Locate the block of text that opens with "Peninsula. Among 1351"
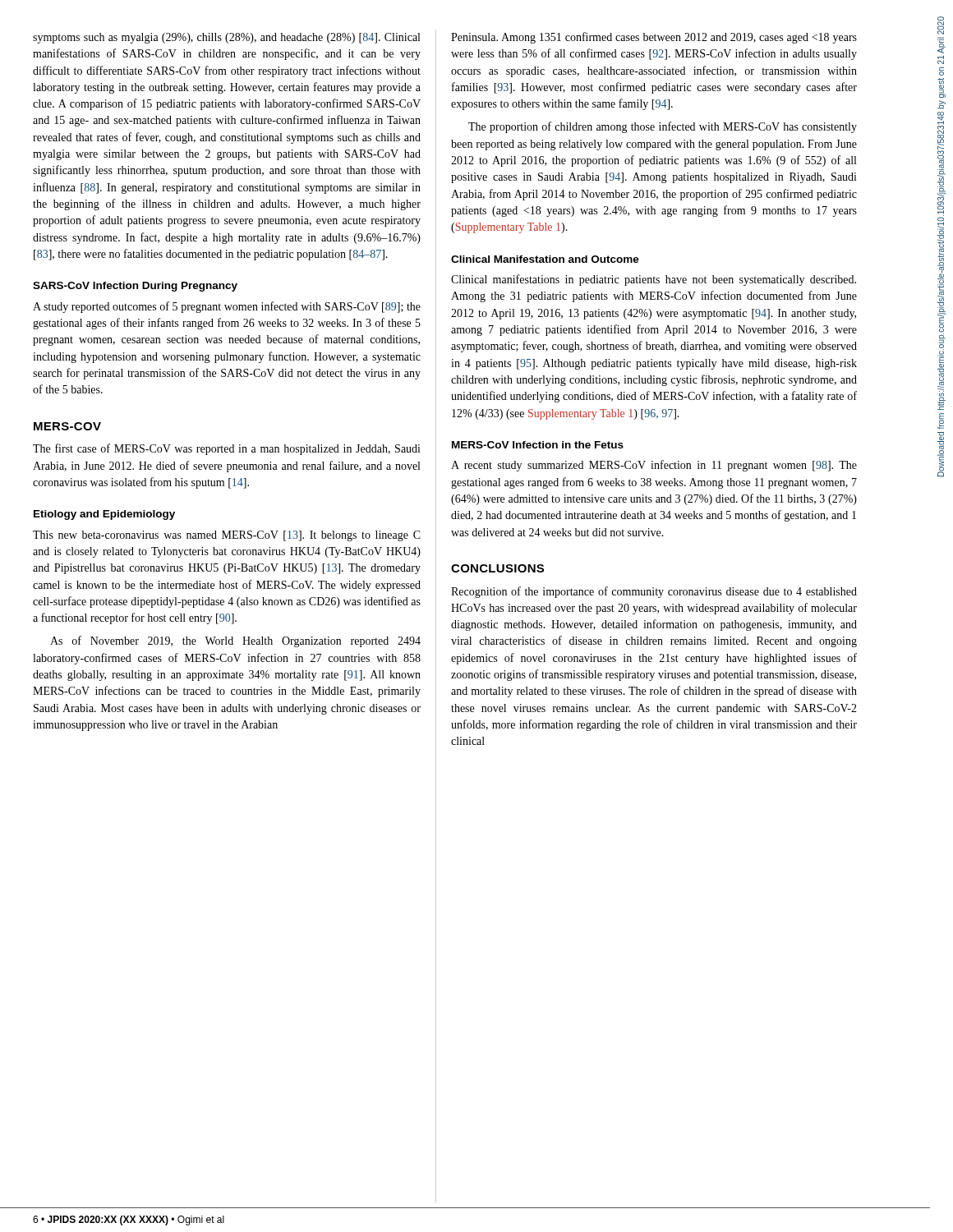The image size is (953, 1232). coord(654,71)
